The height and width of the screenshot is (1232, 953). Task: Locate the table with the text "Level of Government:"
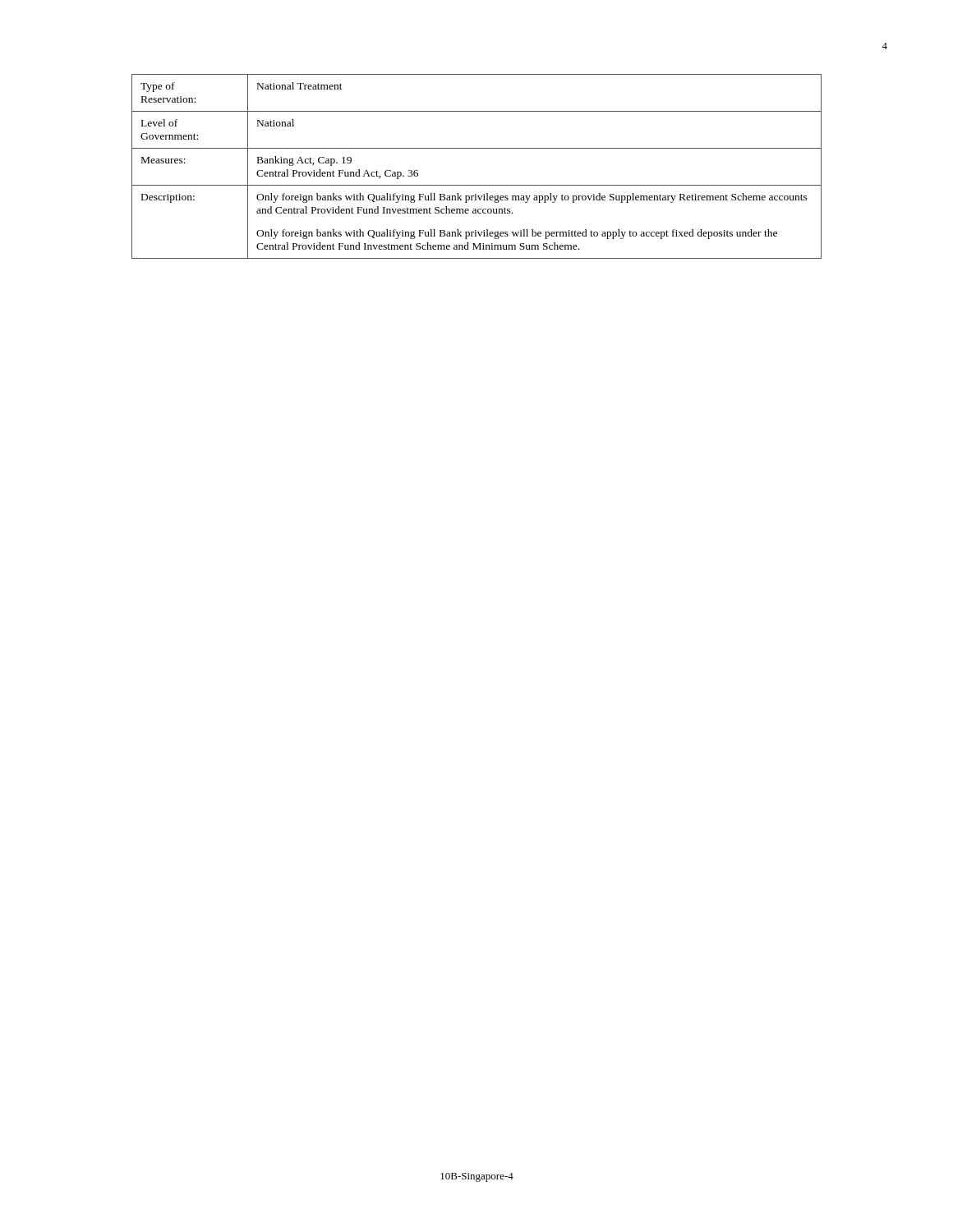point(476,166)
